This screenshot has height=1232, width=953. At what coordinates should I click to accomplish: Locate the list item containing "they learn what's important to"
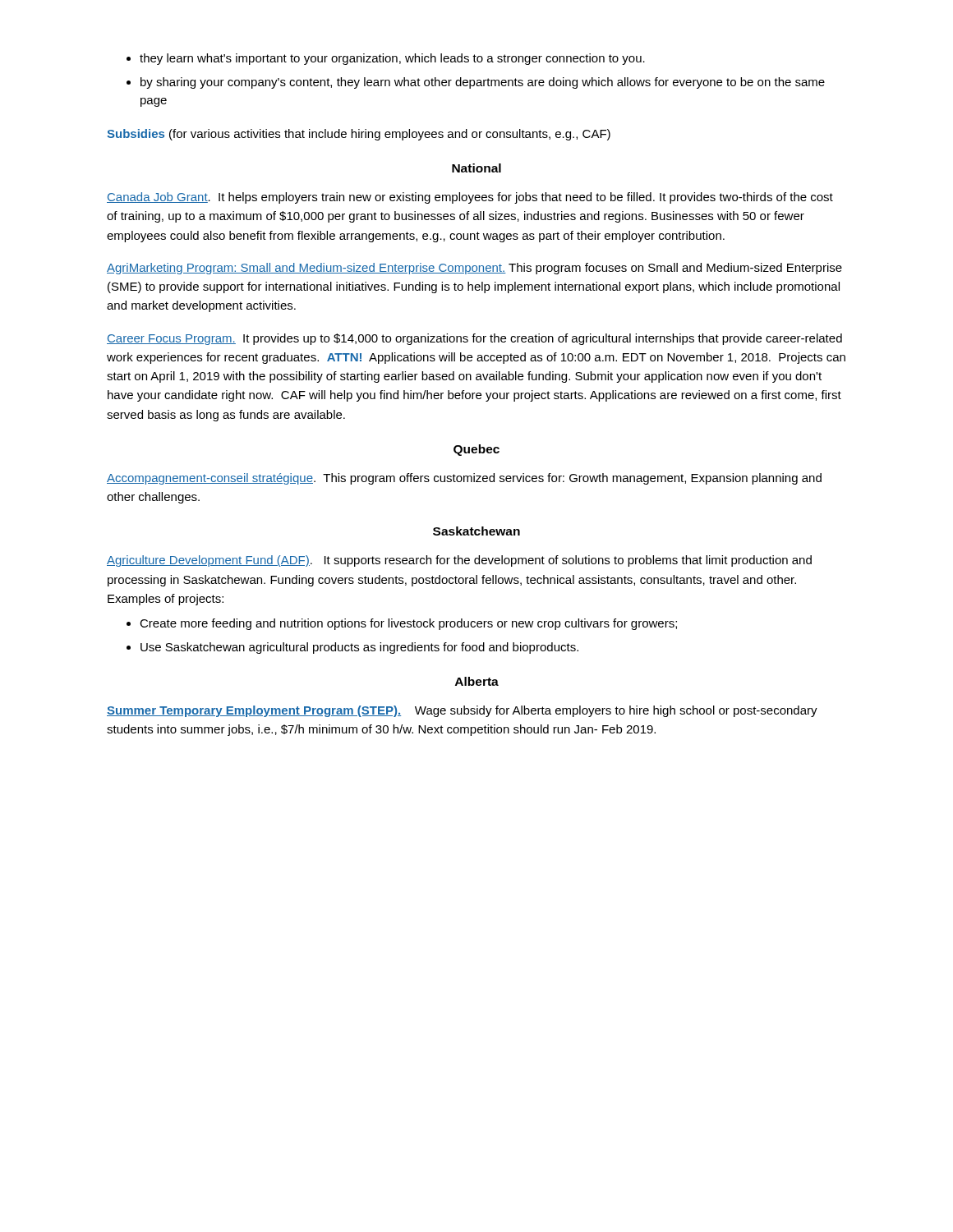(485, 59)
